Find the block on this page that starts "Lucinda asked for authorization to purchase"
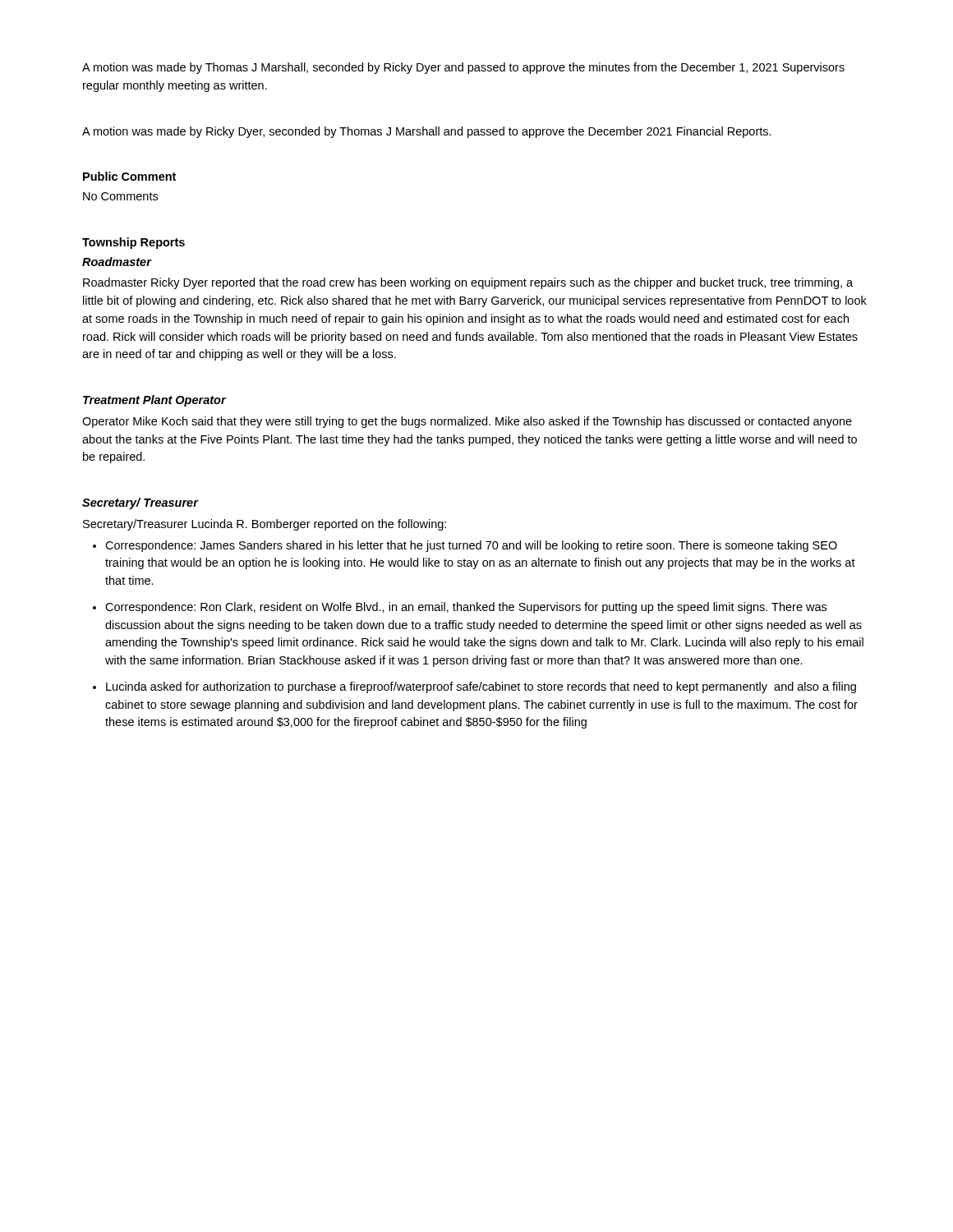953x1232 pixels. tap(481, 704)
